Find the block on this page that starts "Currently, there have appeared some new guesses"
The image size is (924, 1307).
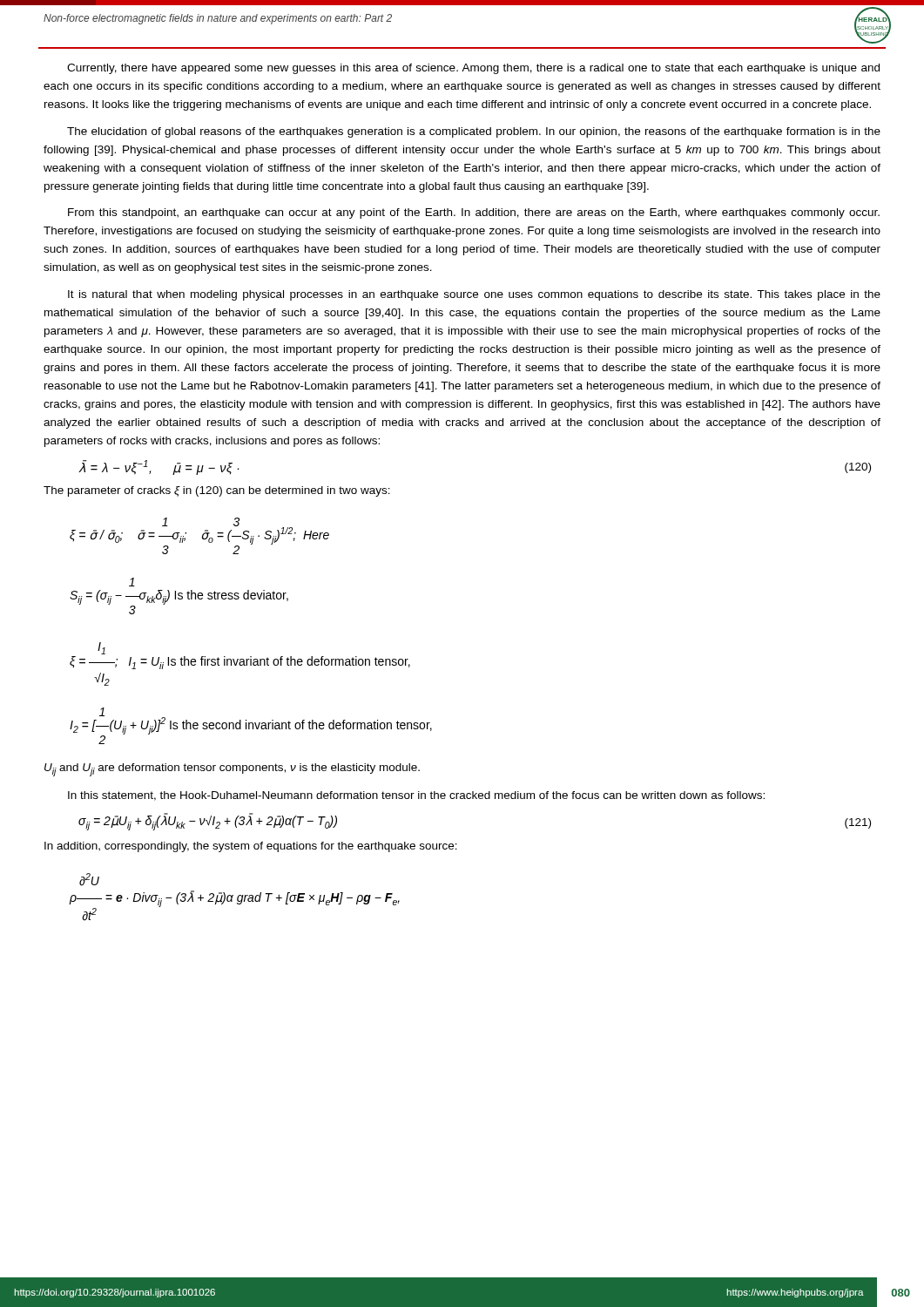tap(462, 87)
